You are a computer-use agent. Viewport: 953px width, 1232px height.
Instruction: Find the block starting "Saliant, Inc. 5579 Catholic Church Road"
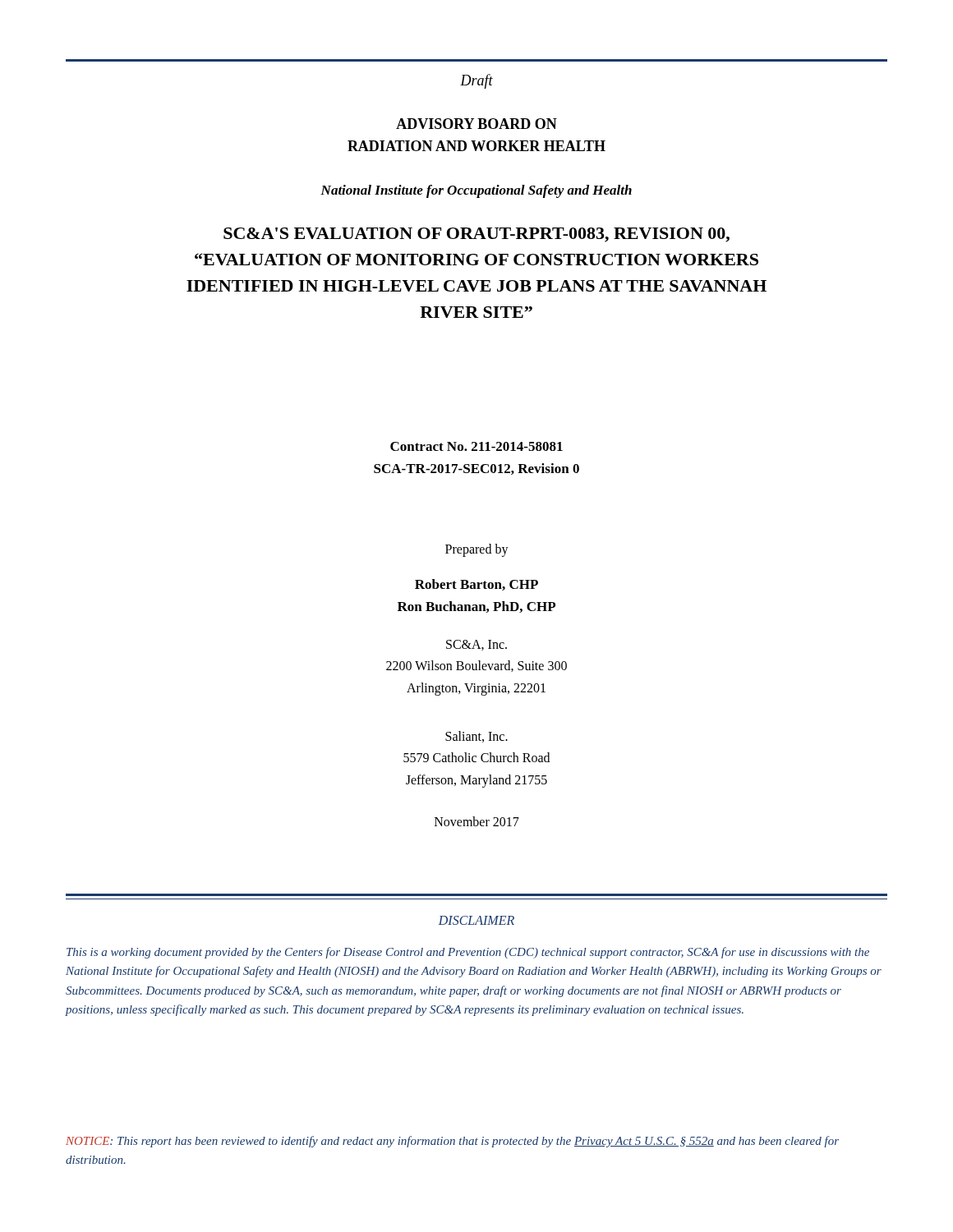[476, 758]
